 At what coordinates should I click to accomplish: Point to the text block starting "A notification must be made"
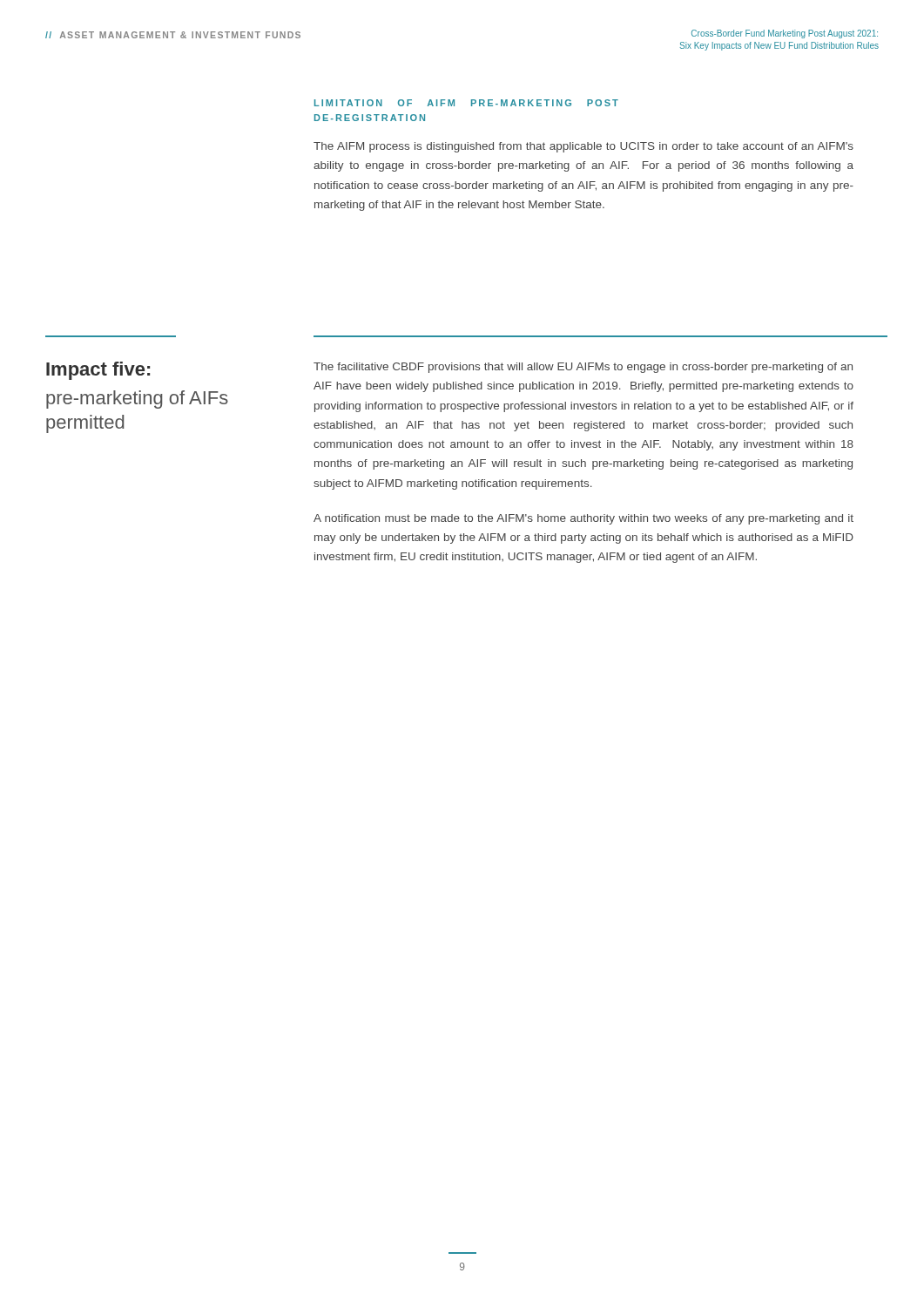click(x=584, y=537)
